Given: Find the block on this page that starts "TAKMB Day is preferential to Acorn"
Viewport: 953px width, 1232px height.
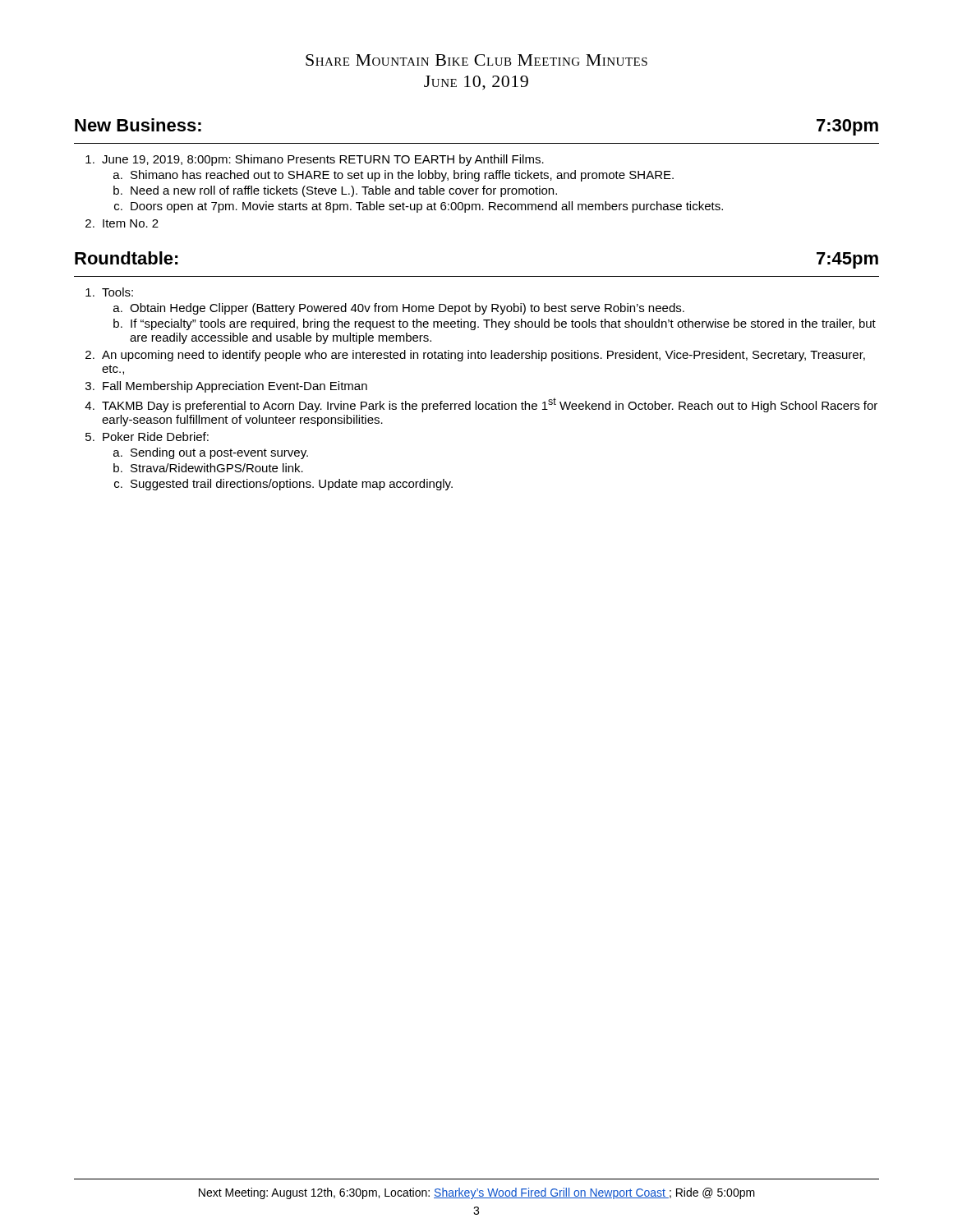Looking at the screenshot, I should (490, 411).
